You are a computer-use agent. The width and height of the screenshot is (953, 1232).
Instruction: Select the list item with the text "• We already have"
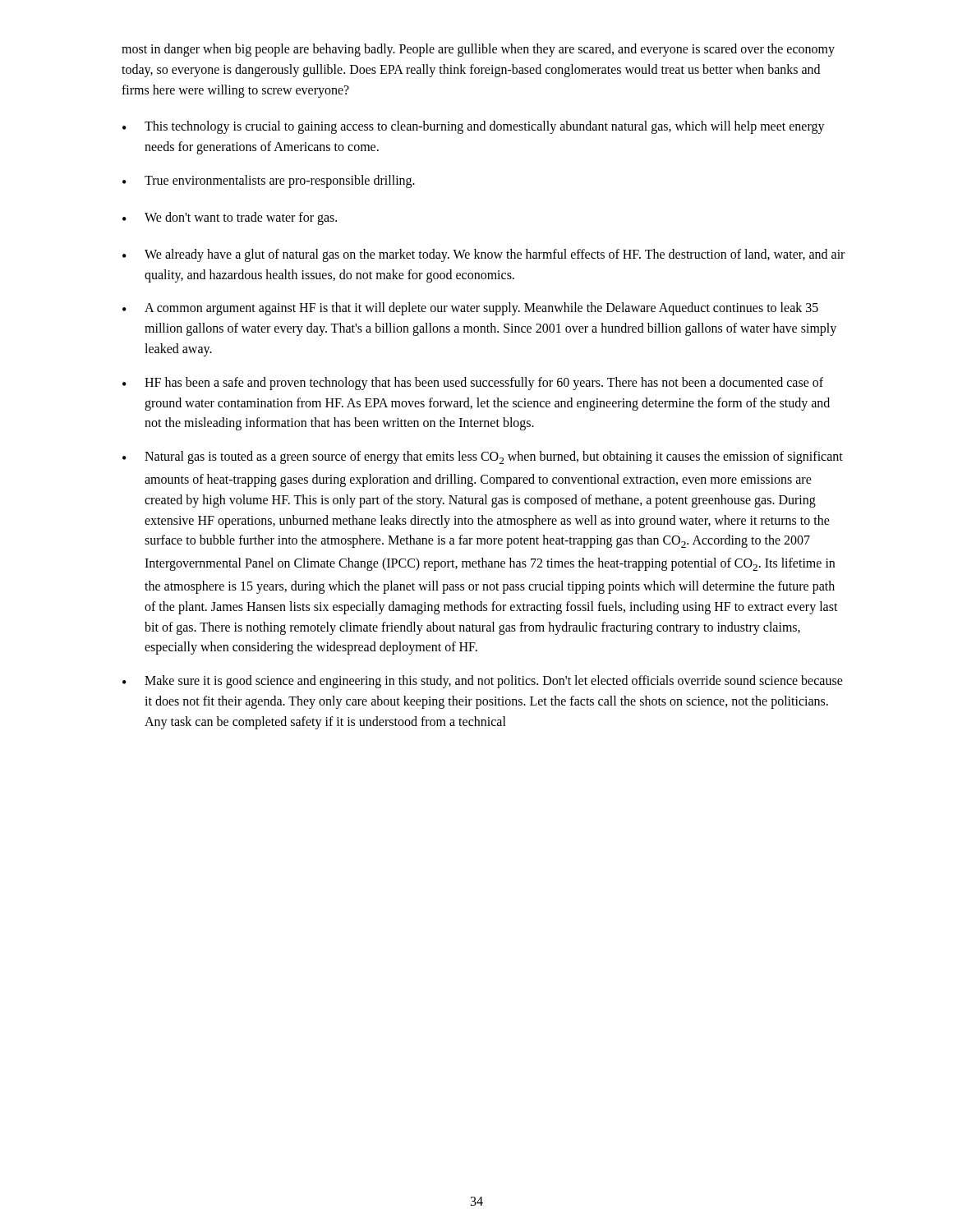coord(484,265)
